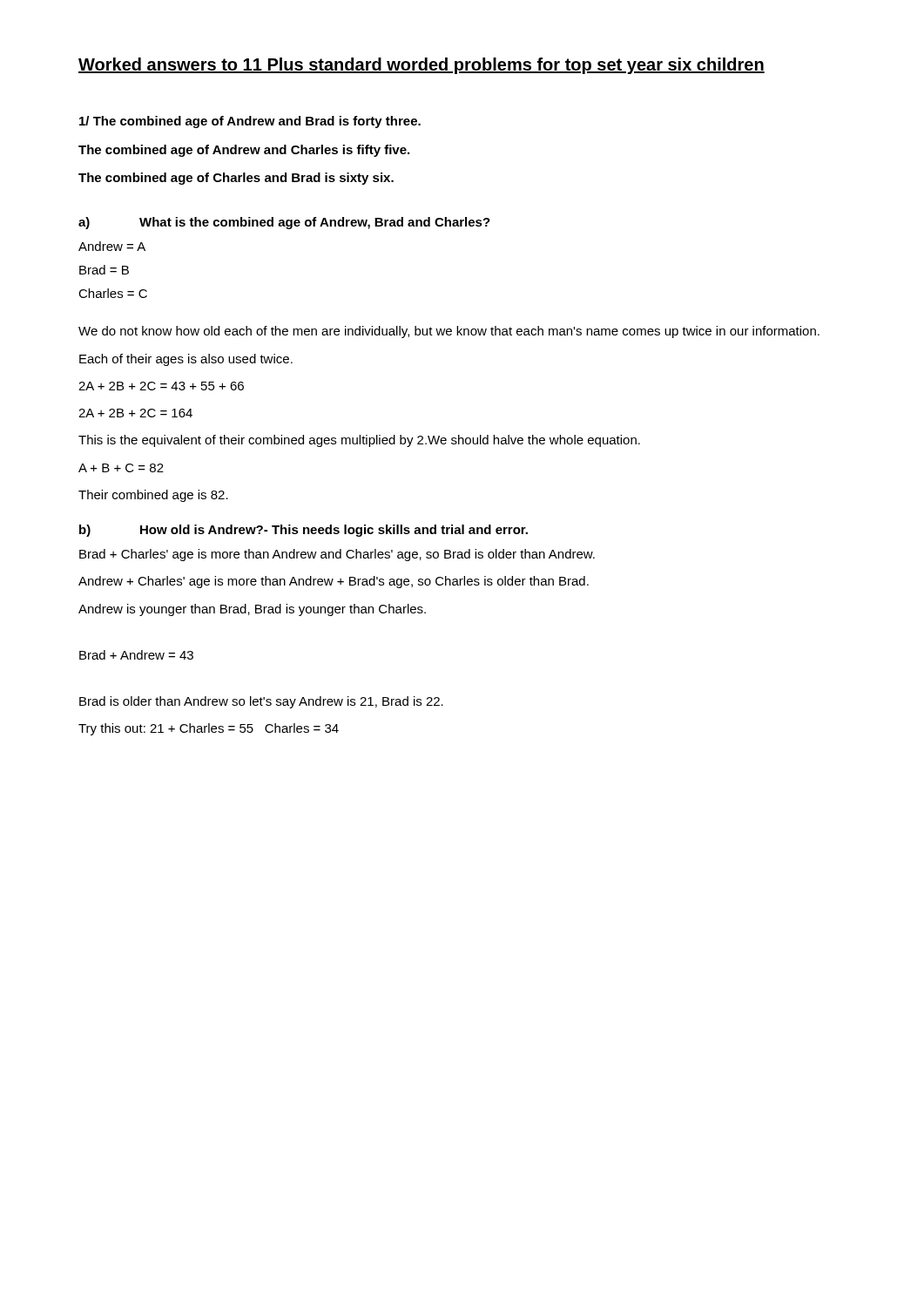Click on the text block that says "Brad + Andrew ="
Viewport: 924px width, 1307px height.
[136, 655]
